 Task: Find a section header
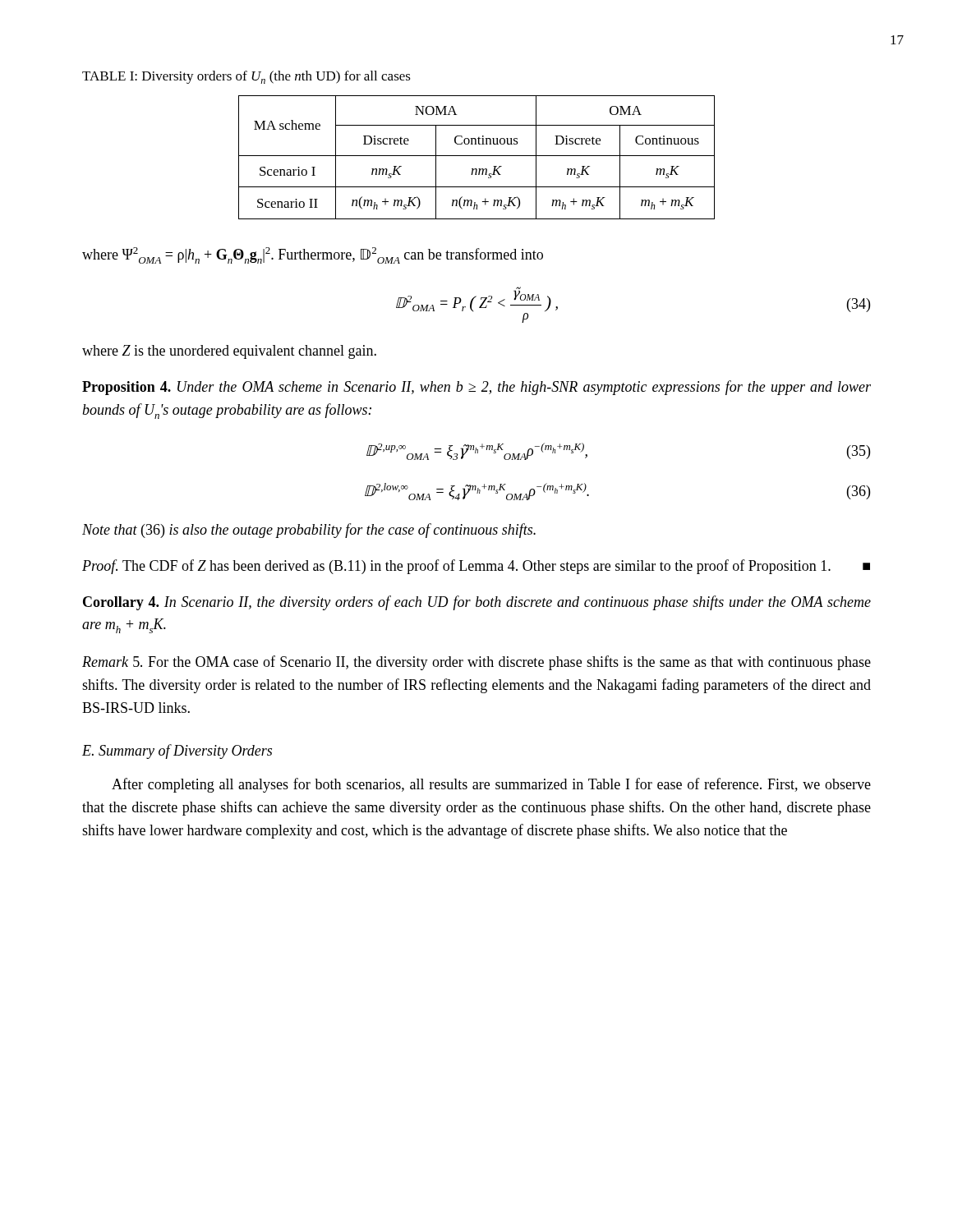[x=177, y=751]
